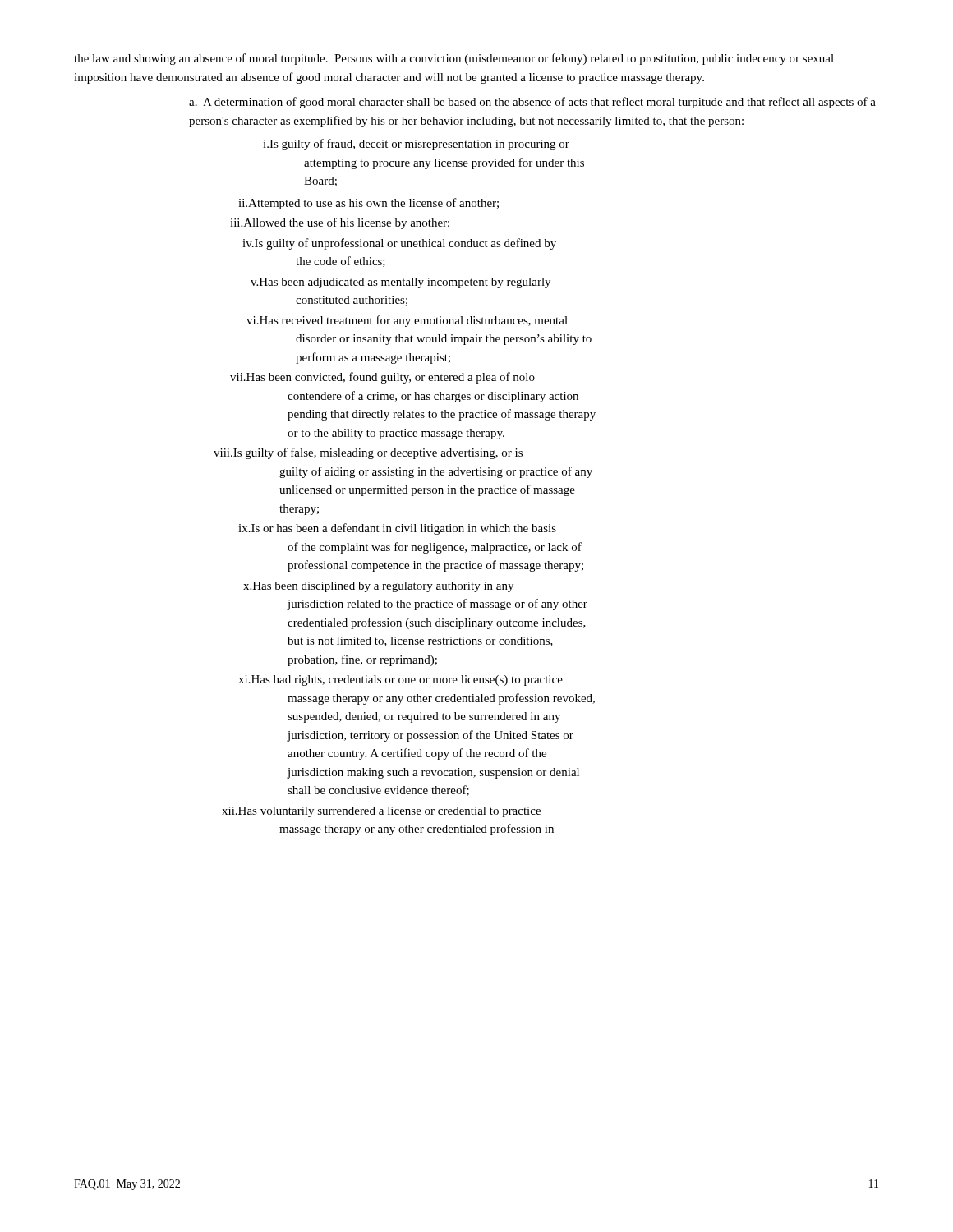Select the passage starting "the law and showing an absence of"

point(454,68)
